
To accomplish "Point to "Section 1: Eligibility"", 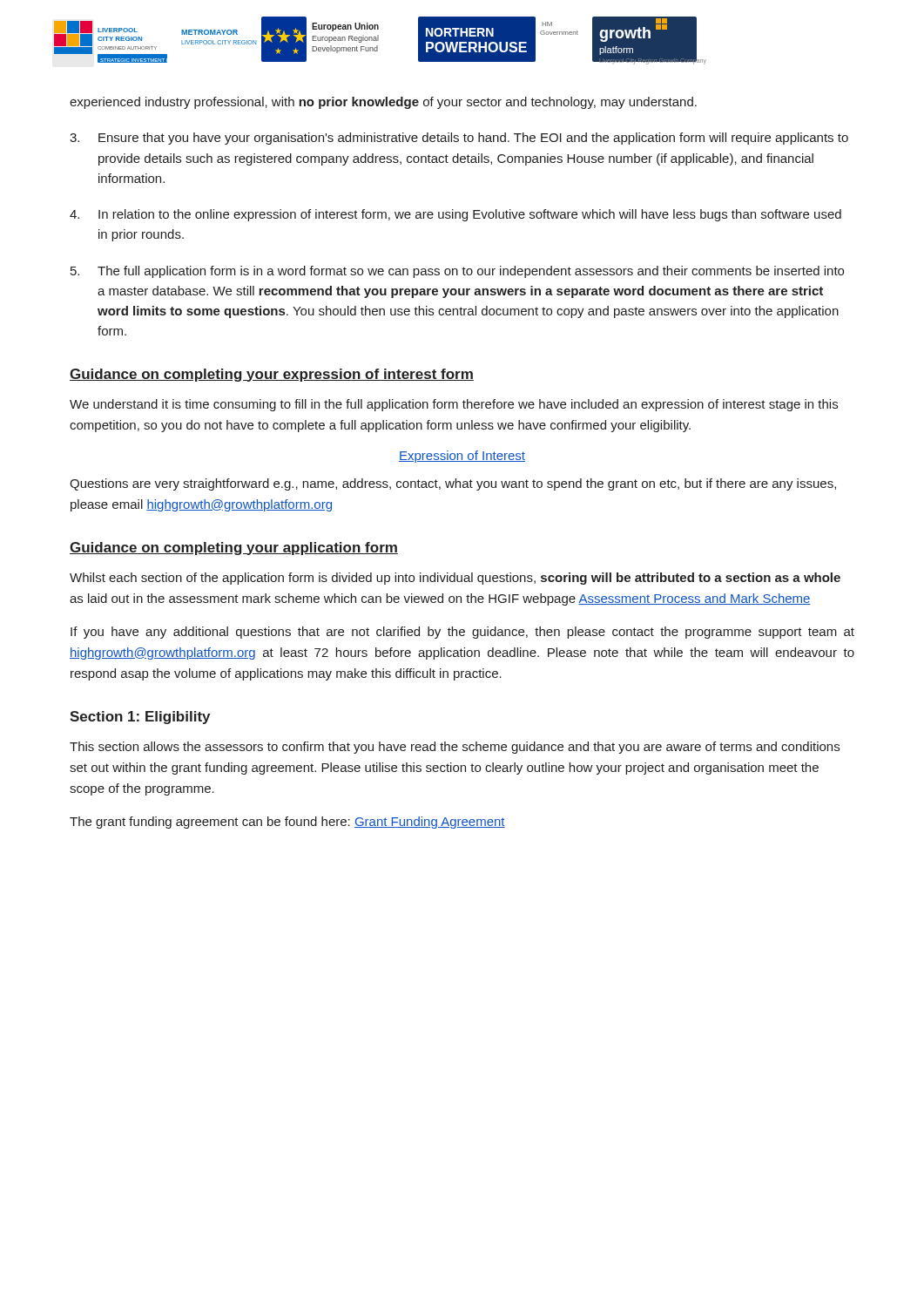I will [x=140, y=716].
